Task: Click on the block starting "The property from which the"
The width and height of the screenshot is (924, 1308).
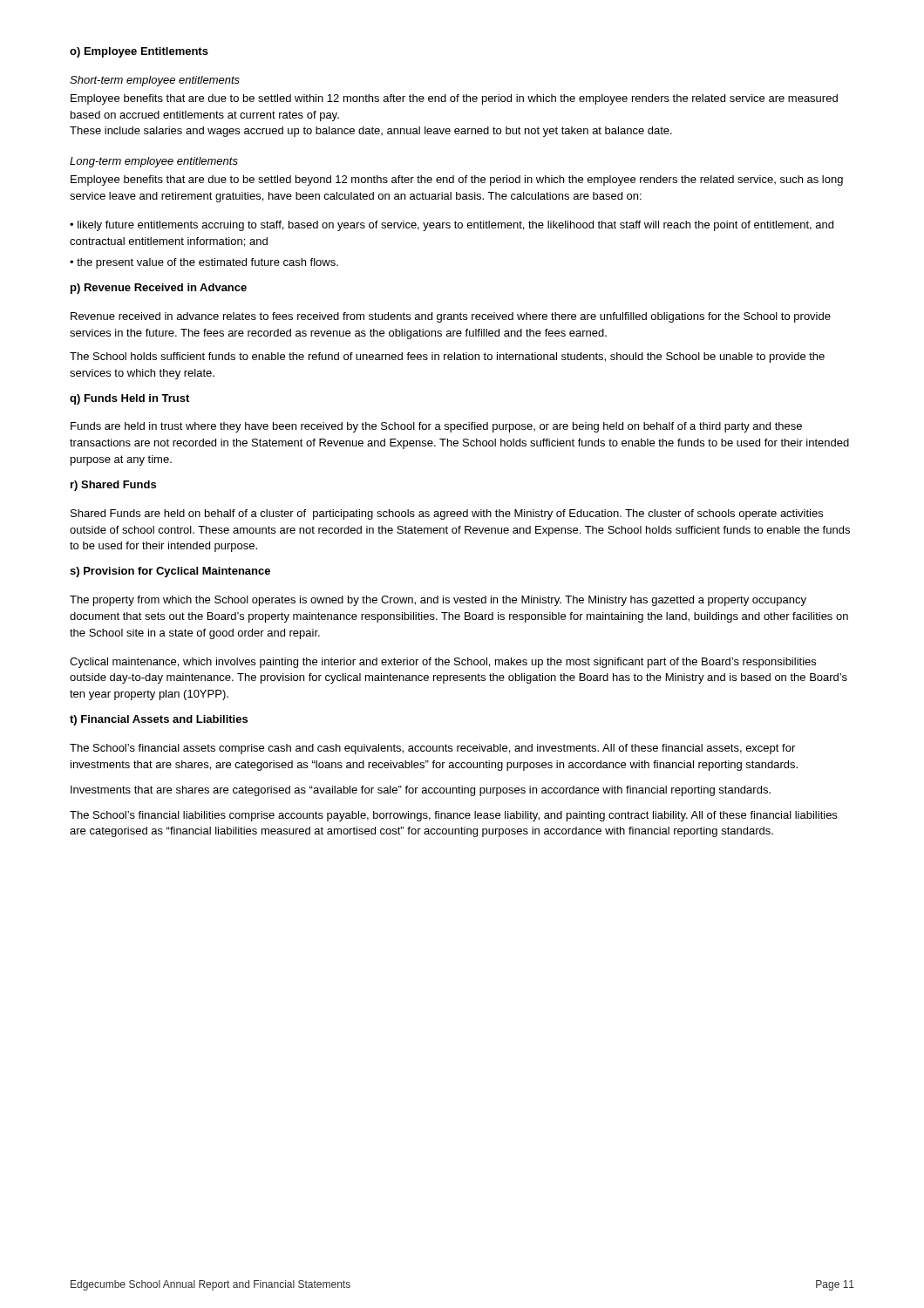Action: 462,617
